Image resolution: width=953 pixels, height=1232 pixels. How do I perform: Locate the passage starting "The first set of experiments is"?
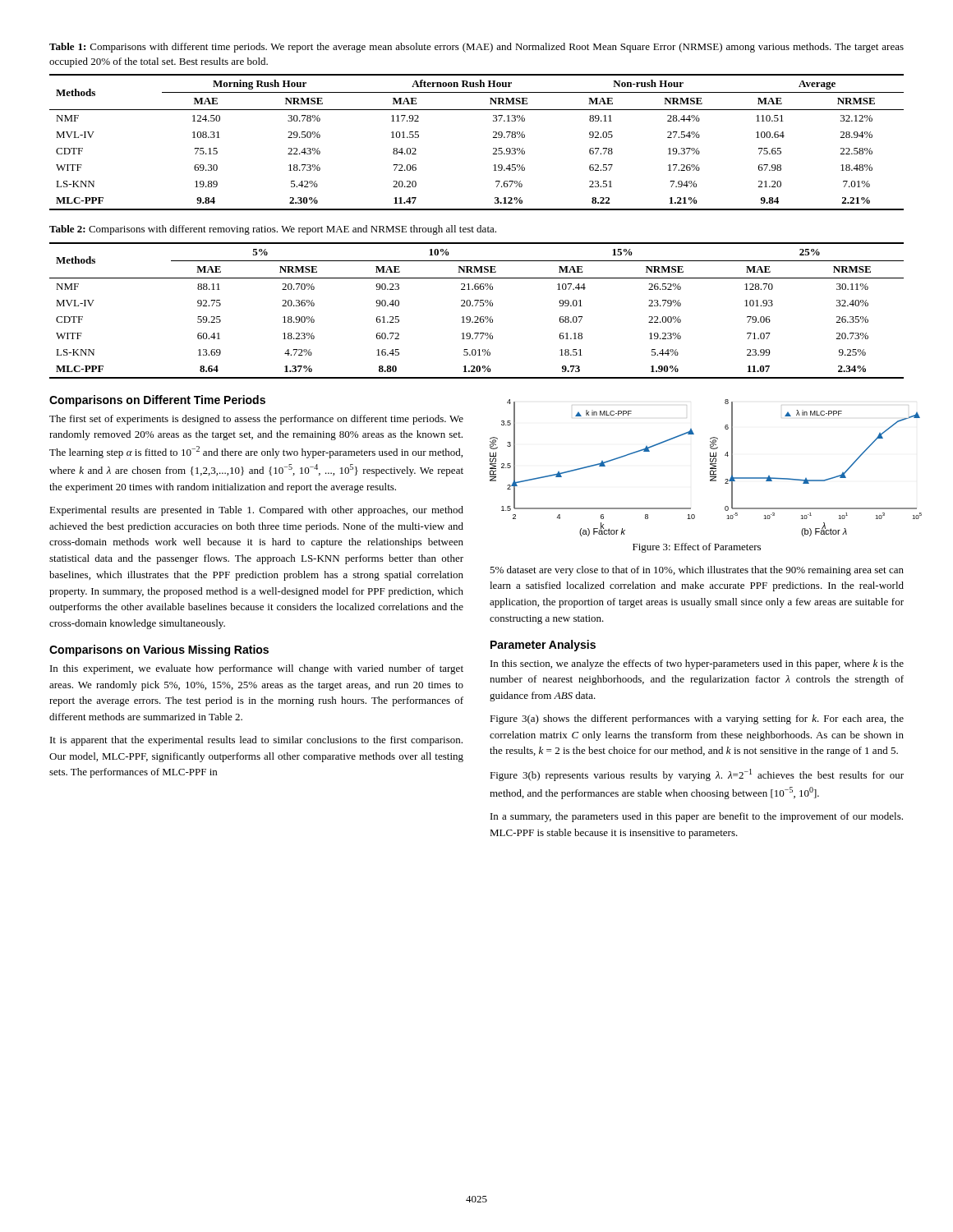(x=256, y=452)
